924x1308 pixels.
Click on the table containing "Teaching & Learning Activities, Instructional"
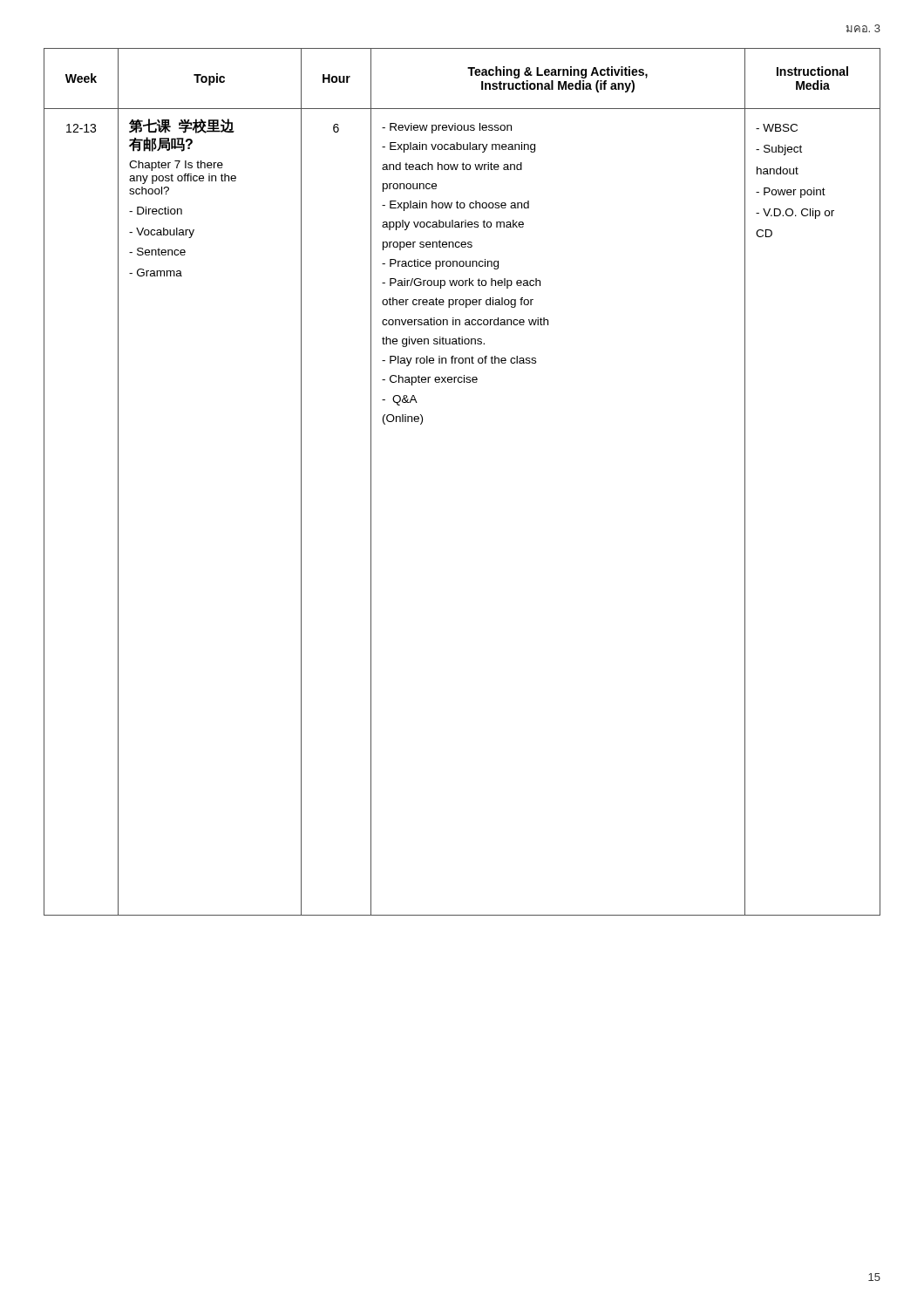(462, 482)
